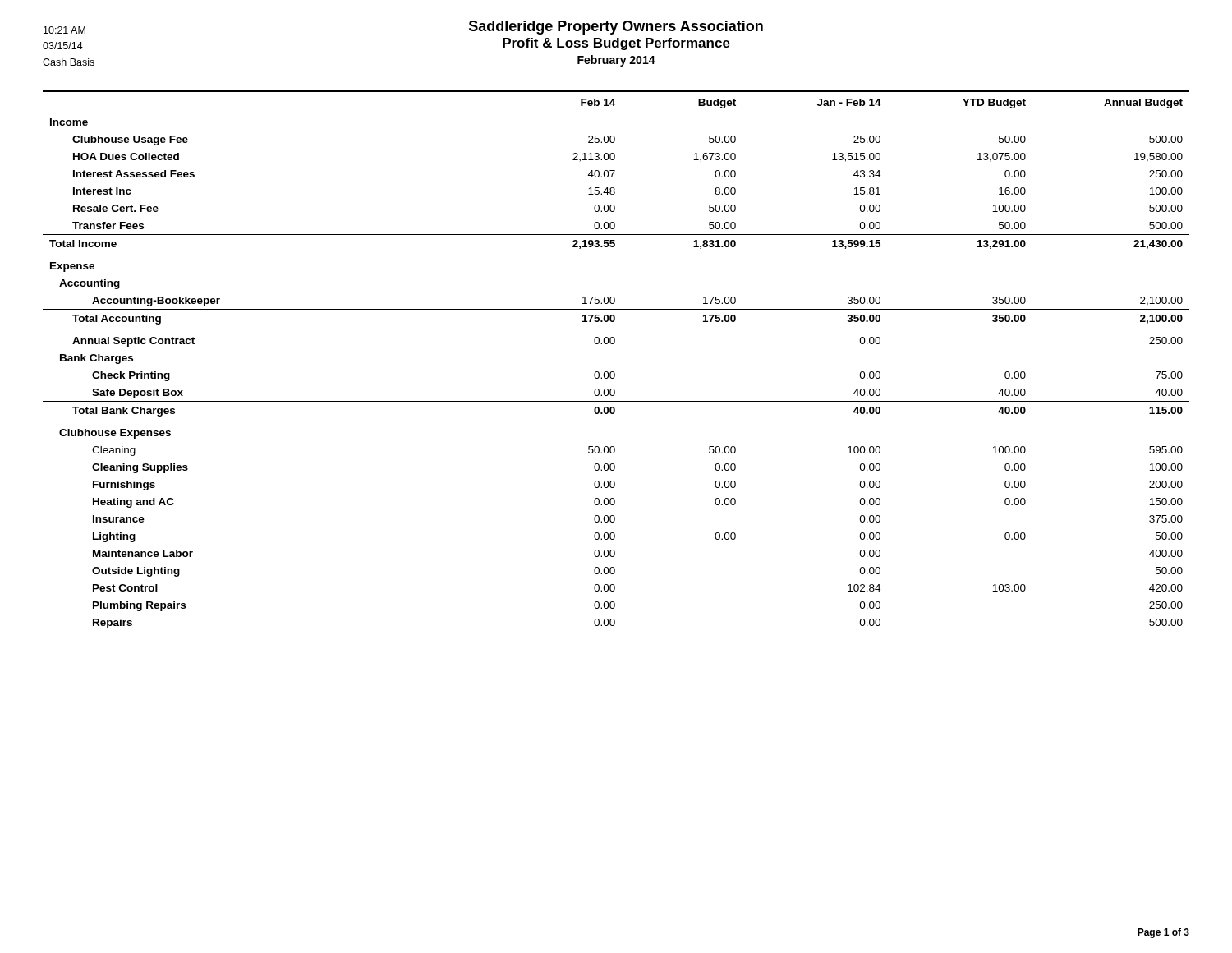Where is the title that starts "Saddleridge Property Owners Association"?
Screen dimensions: 953x1232
[616, 42]
